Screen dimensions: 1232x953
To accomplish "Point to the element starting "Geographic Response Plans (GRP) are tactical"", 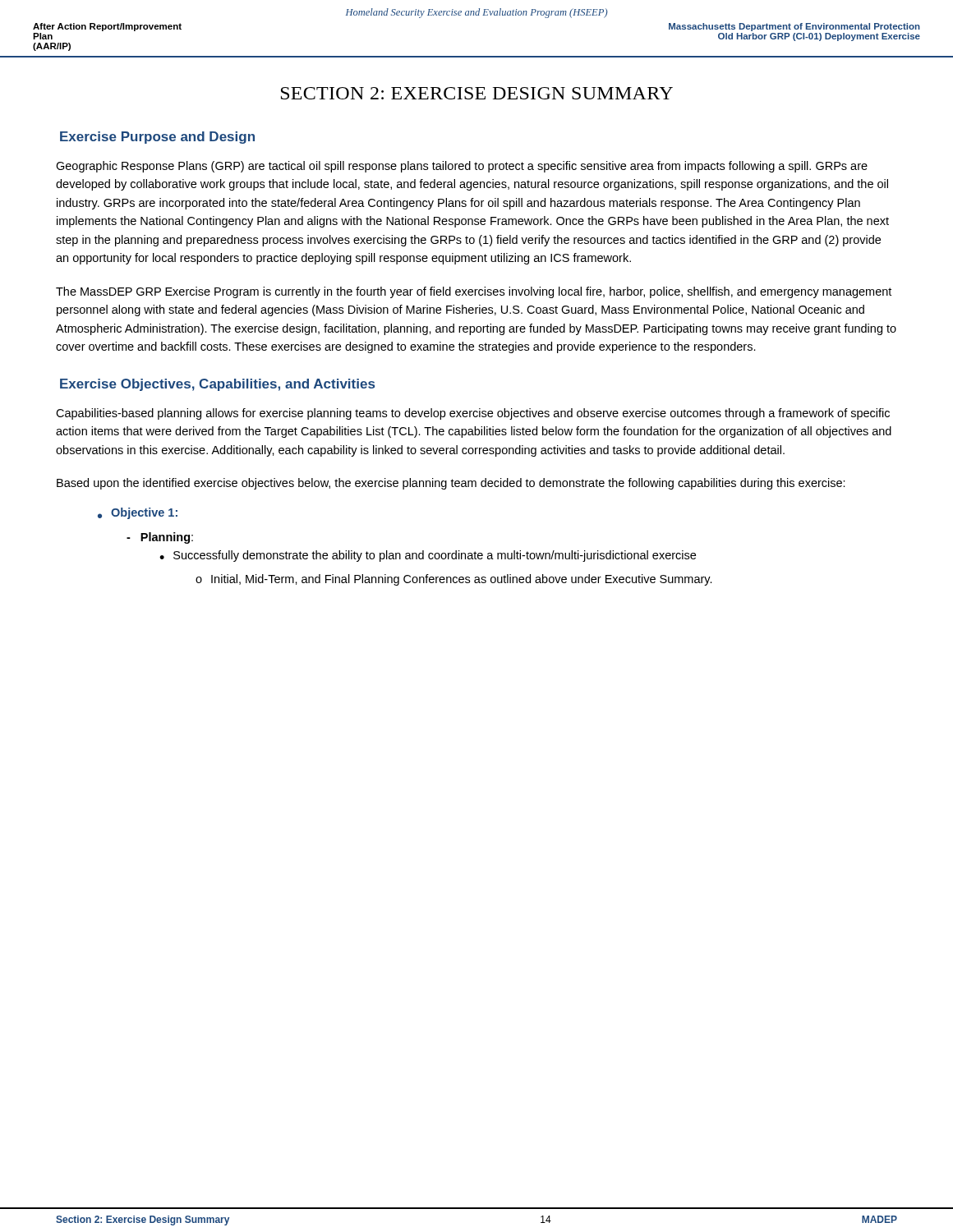I will 472,212.
